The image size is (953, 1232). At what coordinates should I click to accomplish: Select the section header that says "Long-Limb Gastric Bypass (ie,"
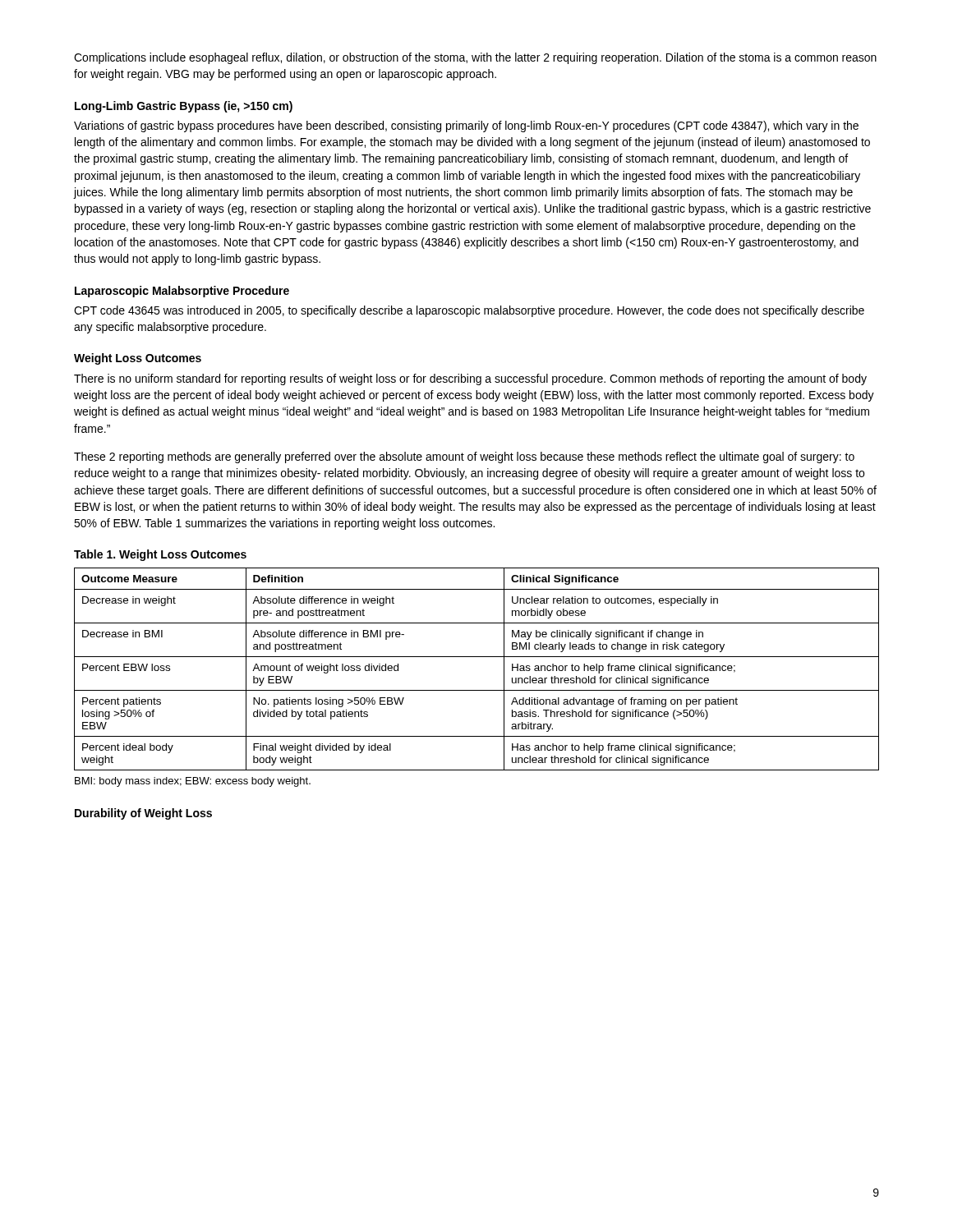[x=183, y=106]
